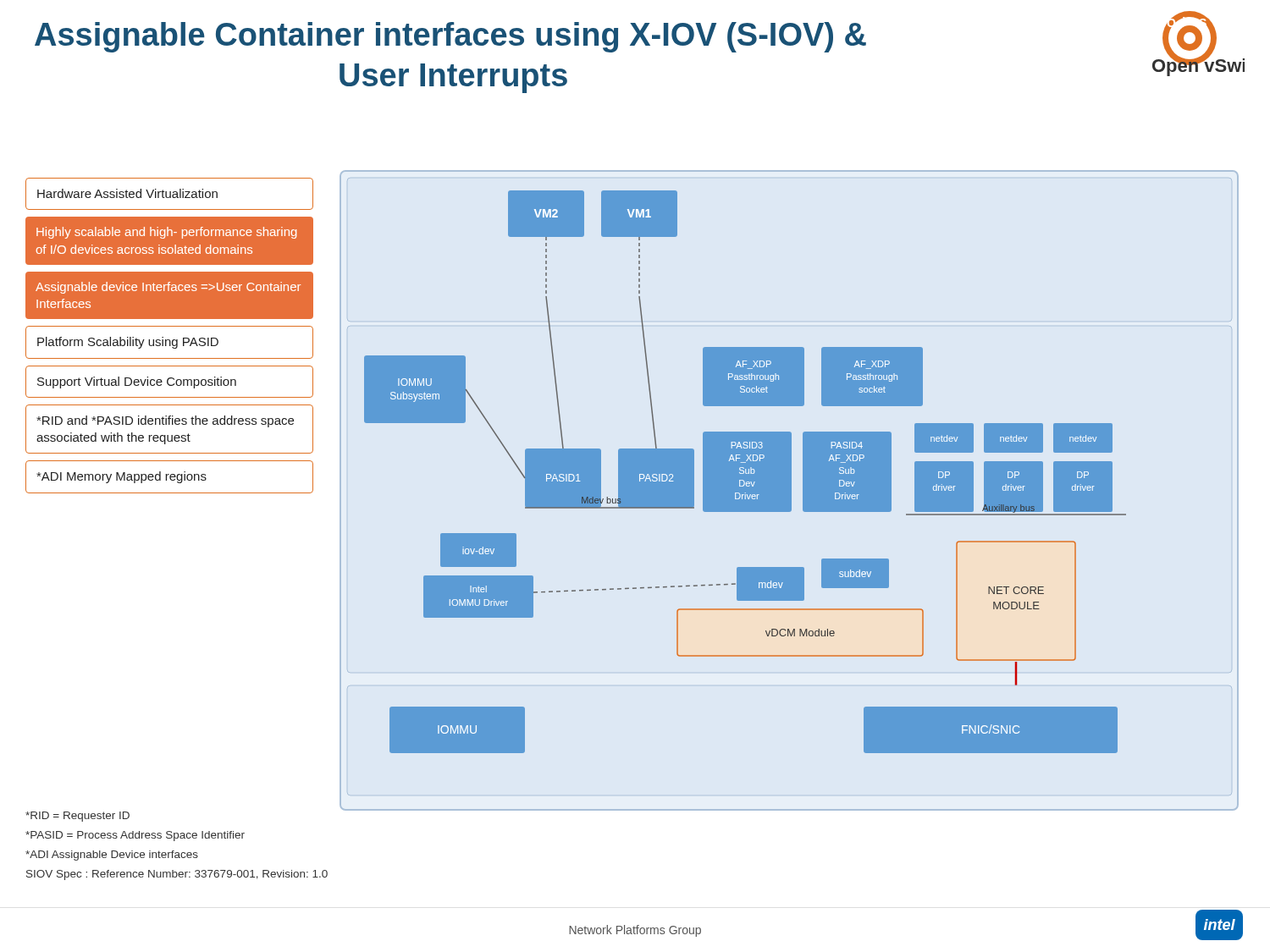Select the list item that says "Platform Scalability using"

tap(128, 342)
